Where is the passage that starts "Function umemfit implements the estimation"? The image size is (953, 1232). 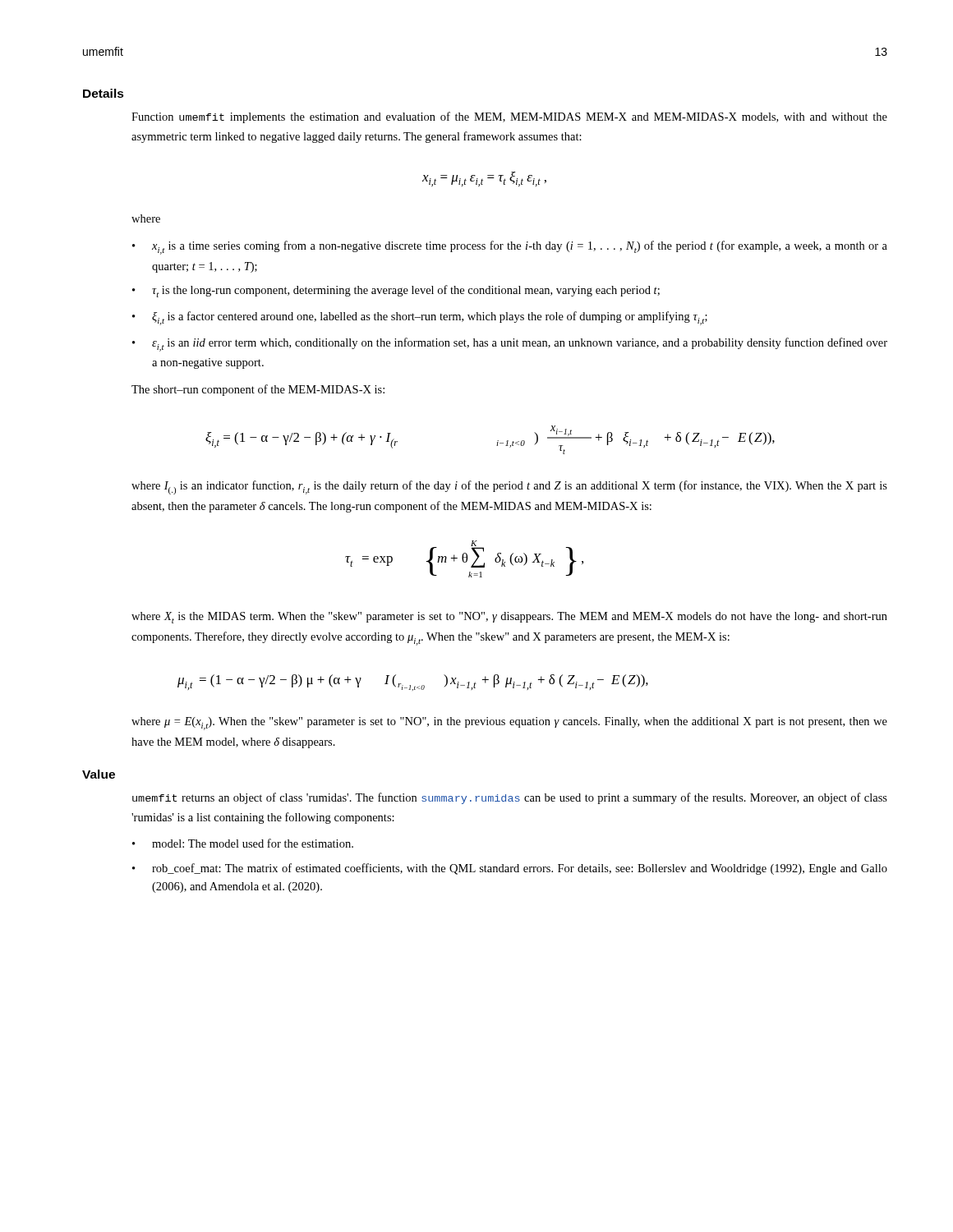(x=509, y=126)
